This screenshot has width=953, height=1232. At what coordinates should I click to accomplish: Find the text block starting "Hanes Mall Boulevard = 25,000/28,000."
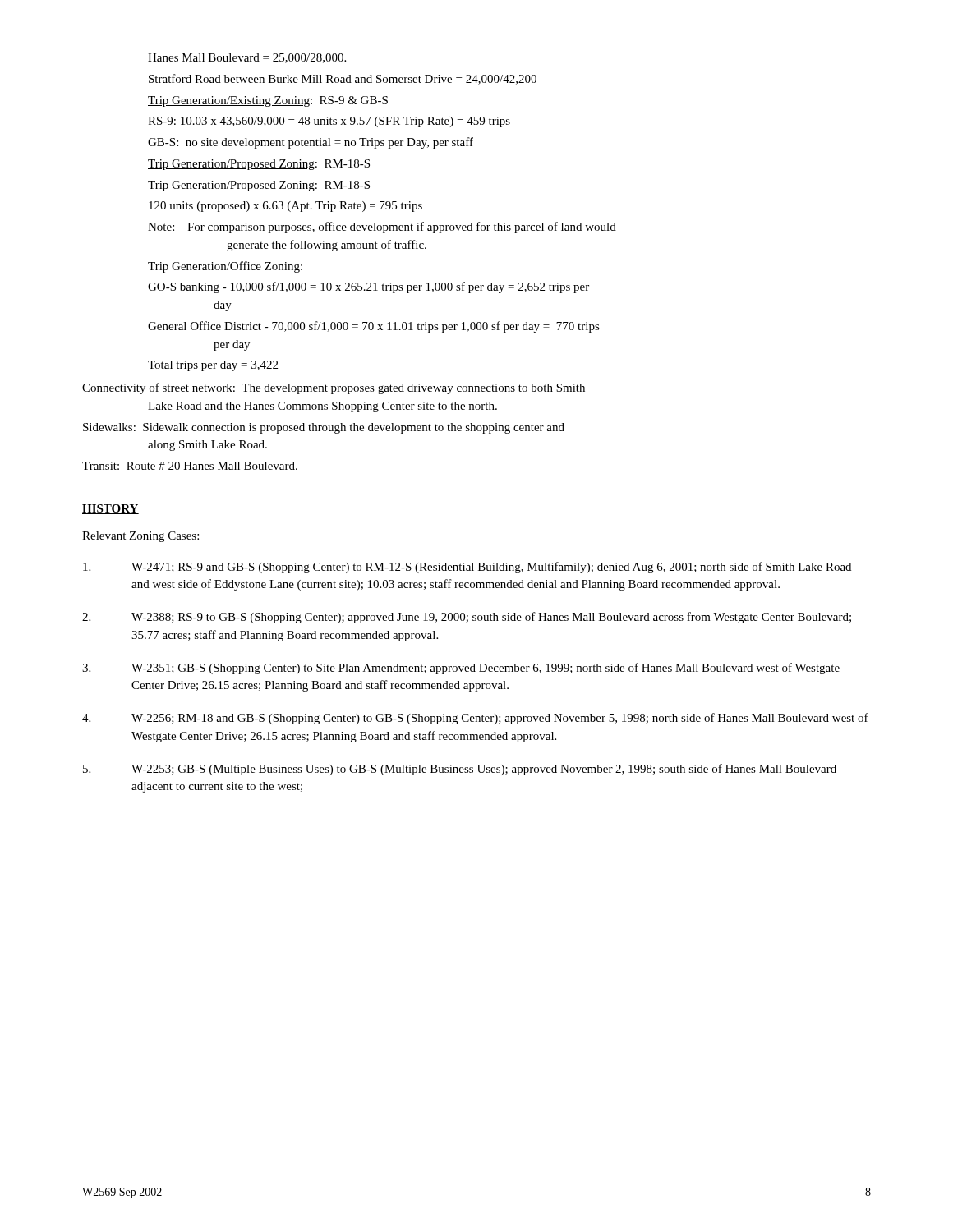[247, 57]
